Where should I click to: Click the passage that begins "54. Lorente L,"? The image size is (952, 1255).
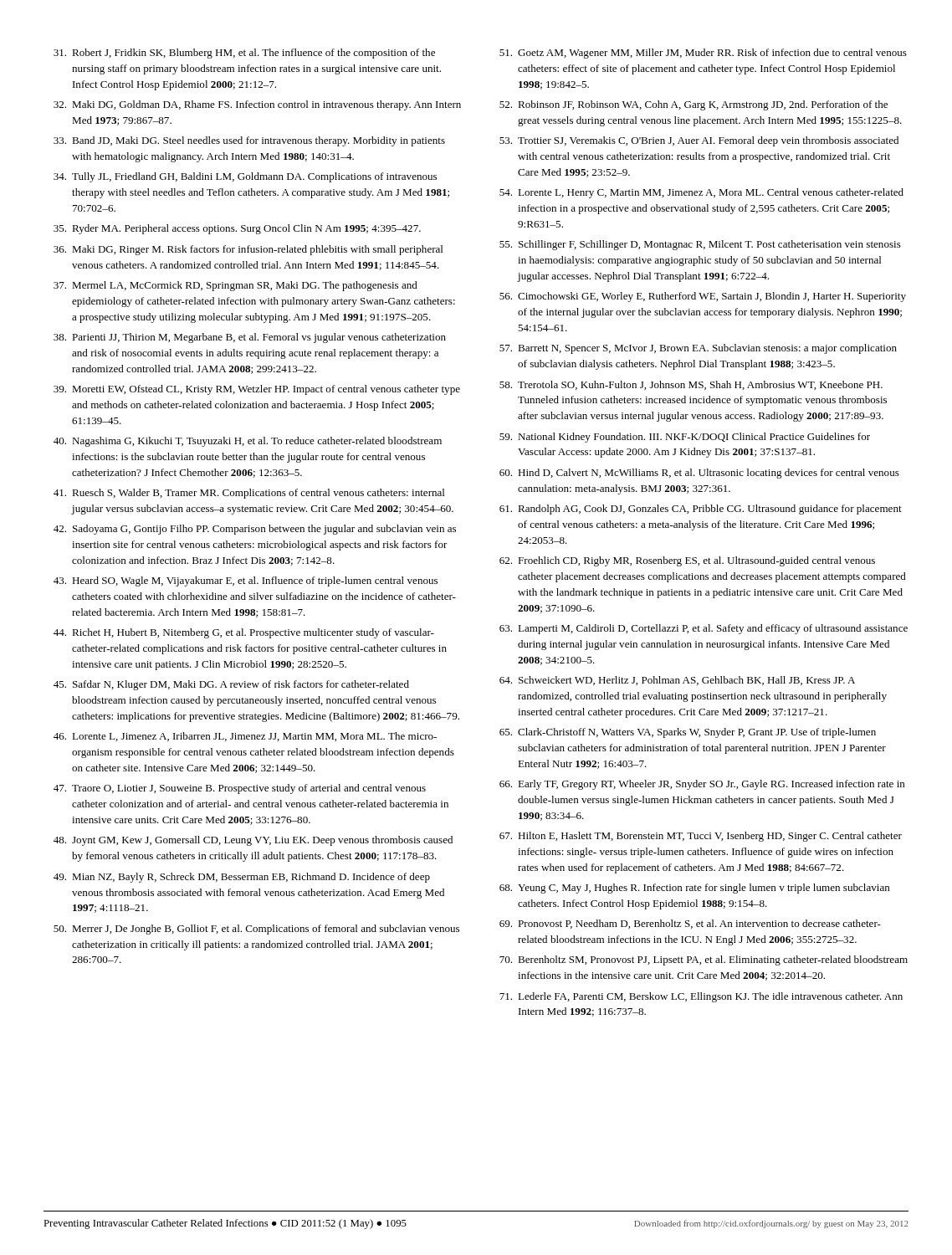699,209
